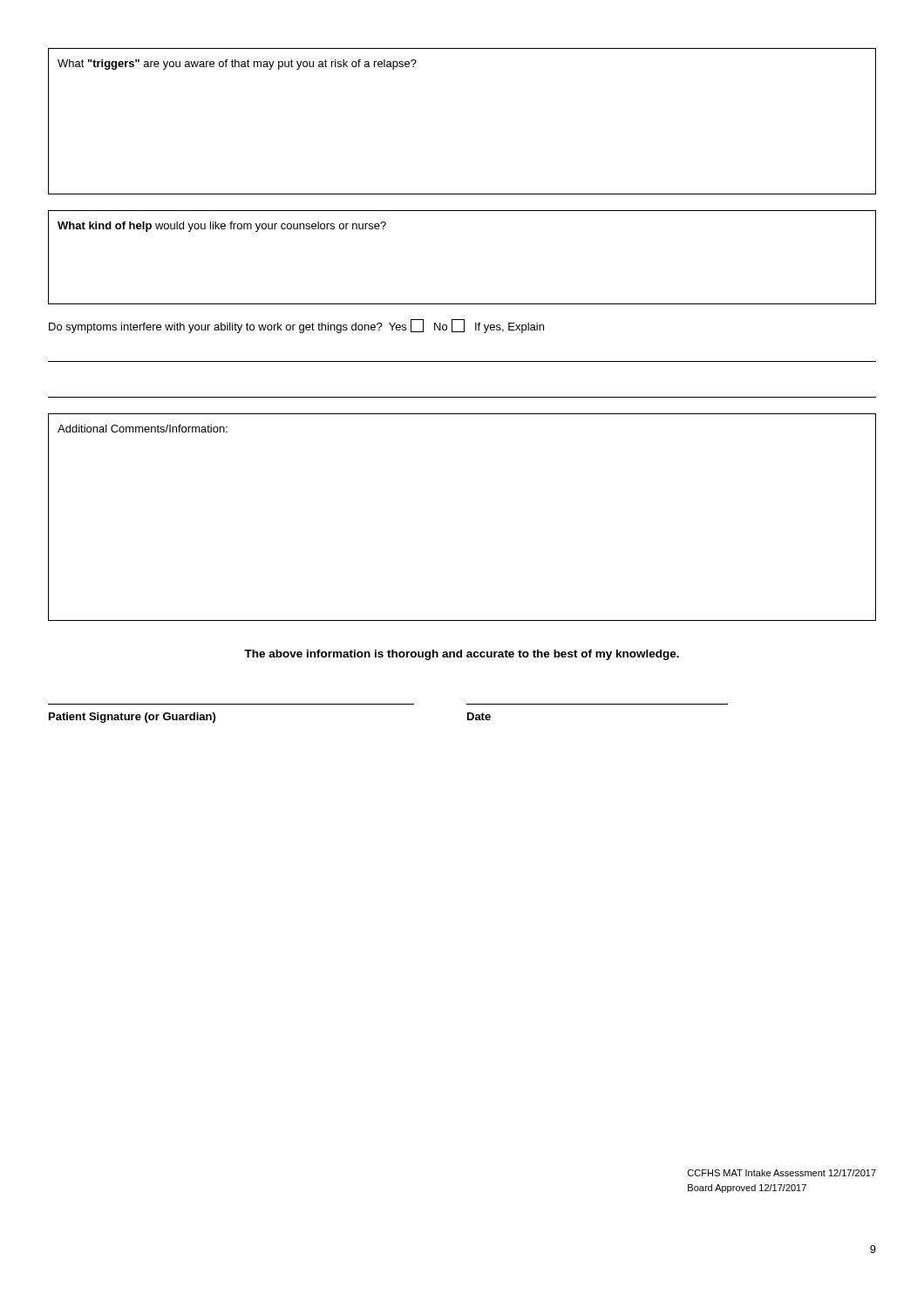924x1308 pixels.
Task: Click on the text block that says "Do symptoms interfere with"
Action: click(296, 327)
